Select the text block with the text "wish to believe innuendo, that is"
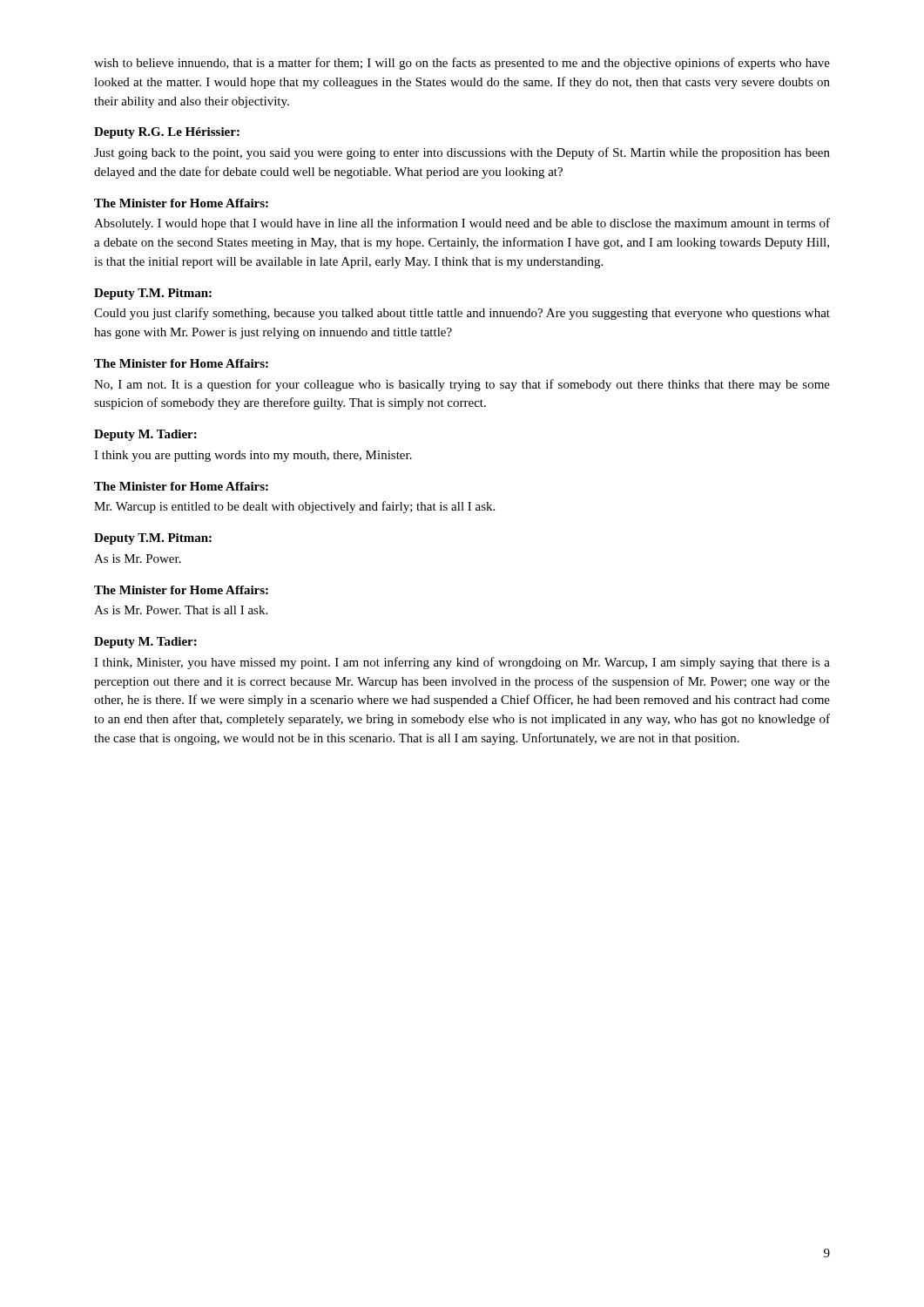 (462, 82)
